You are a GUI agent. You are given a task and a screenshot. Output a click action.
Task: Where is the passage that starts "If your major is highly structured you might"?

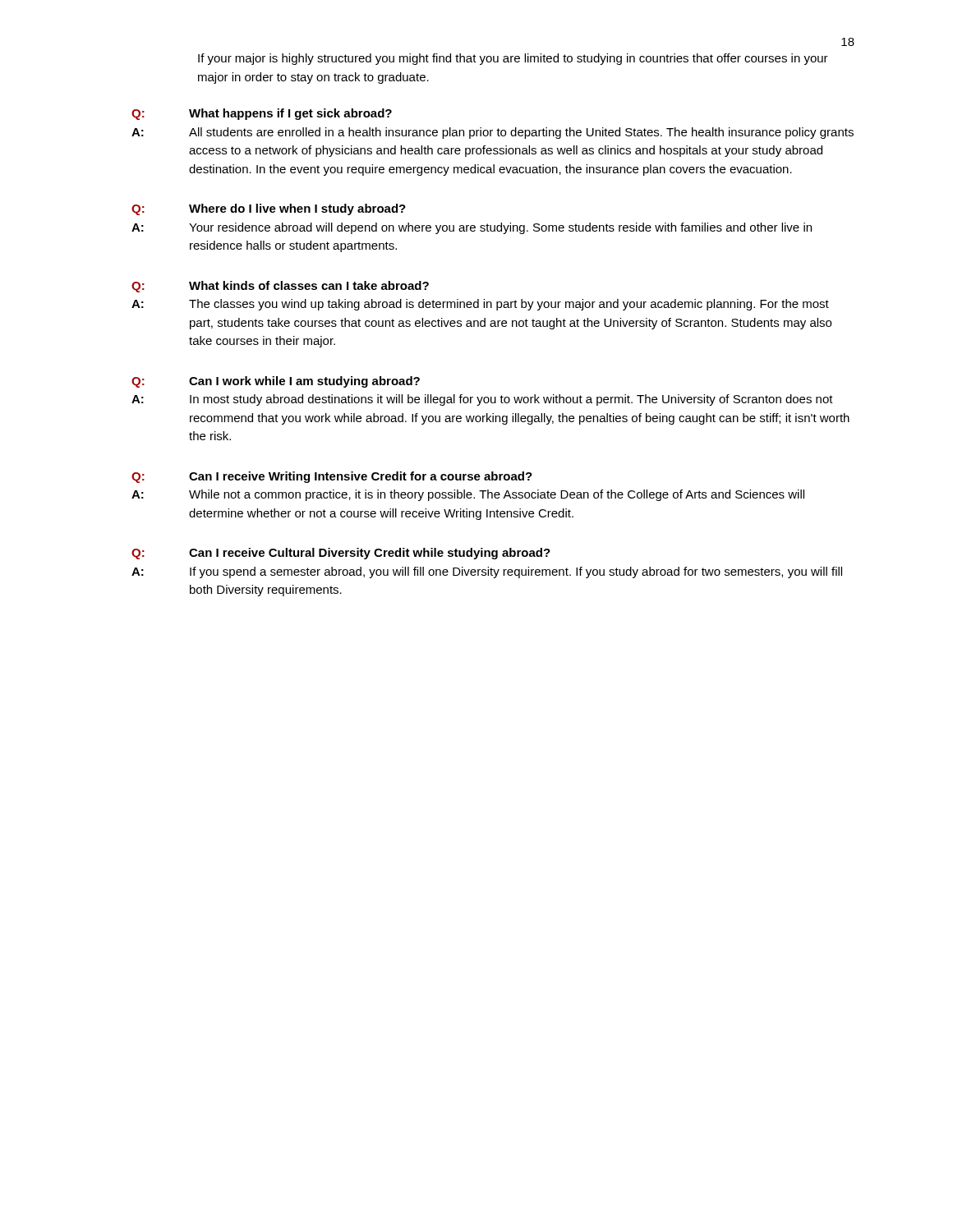pos(512,67)
